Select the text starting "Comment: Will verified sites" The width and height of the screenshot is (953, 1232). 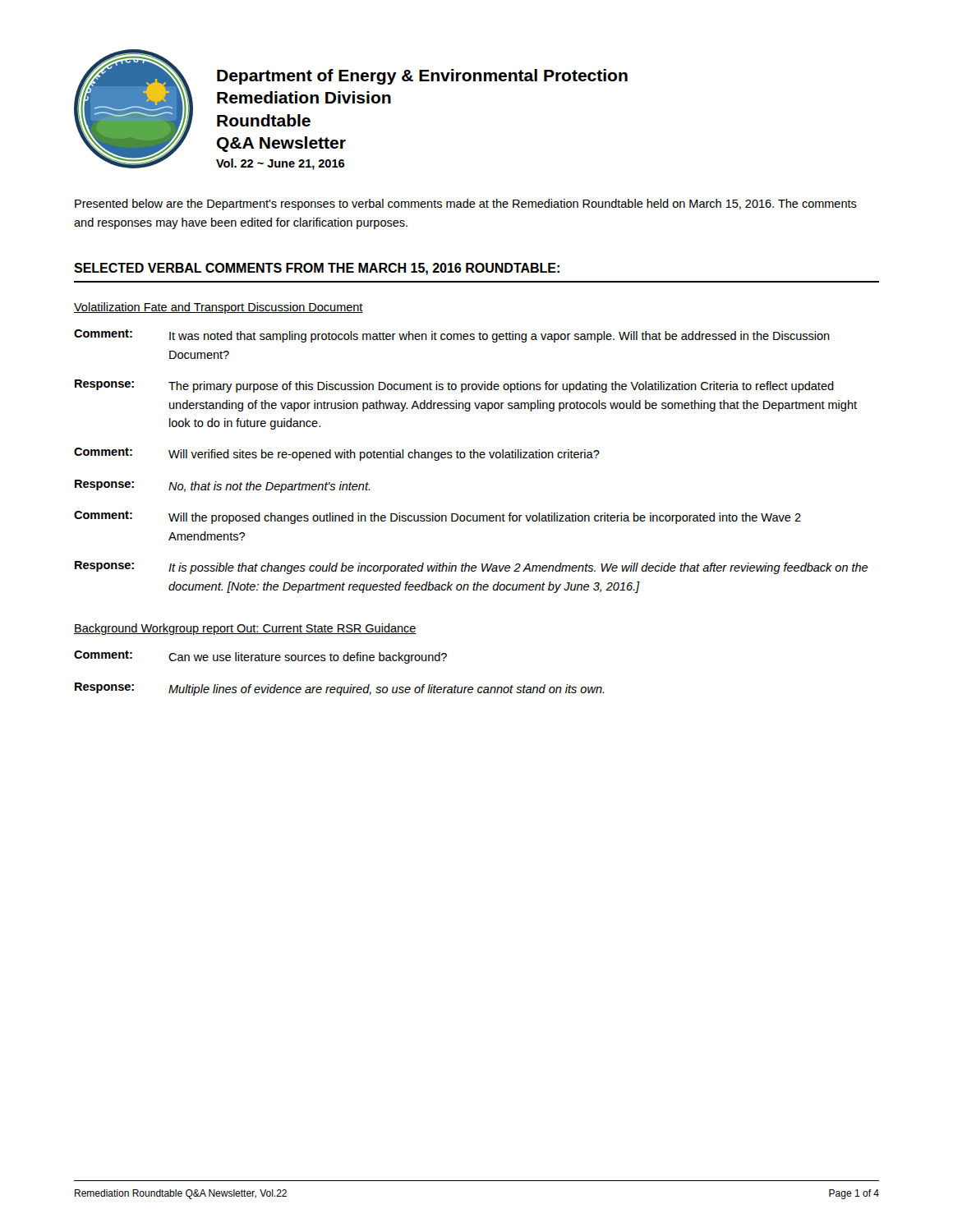476,455
